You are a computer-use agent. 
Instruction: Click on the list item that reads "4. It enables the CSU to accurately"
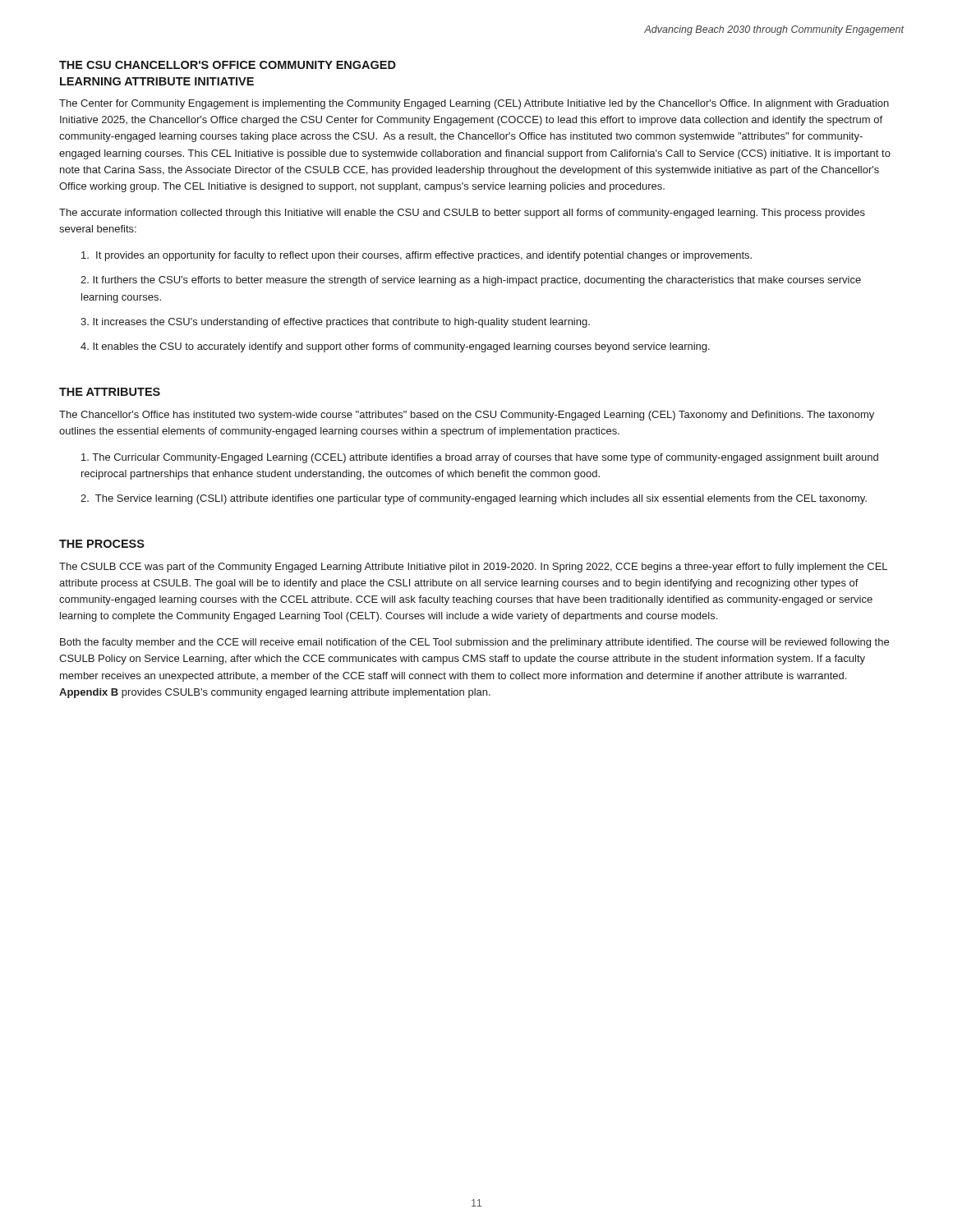click(395, 346)
